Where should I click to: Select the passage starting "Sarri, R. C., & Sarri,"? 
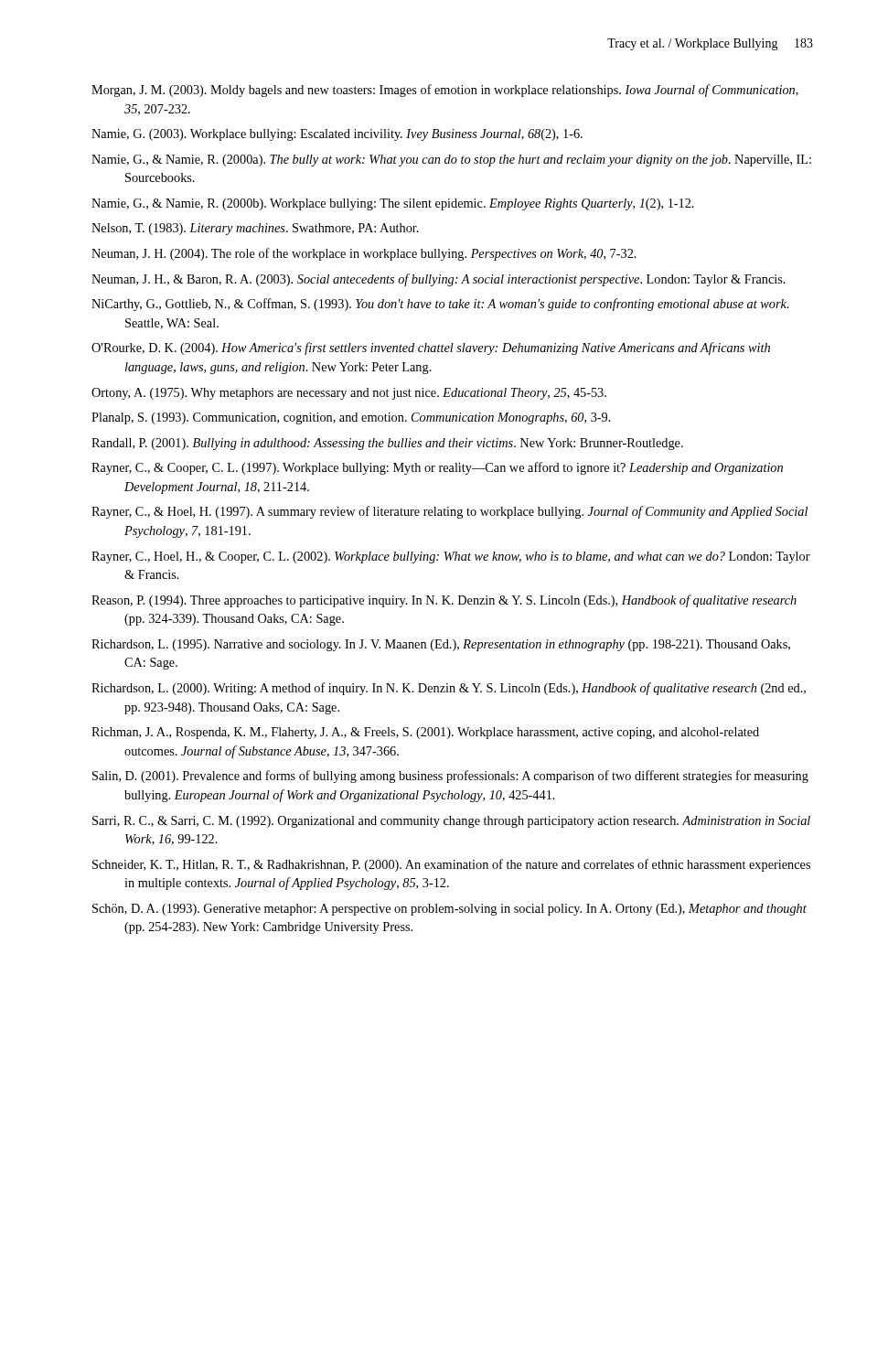[x=451, y=829]
